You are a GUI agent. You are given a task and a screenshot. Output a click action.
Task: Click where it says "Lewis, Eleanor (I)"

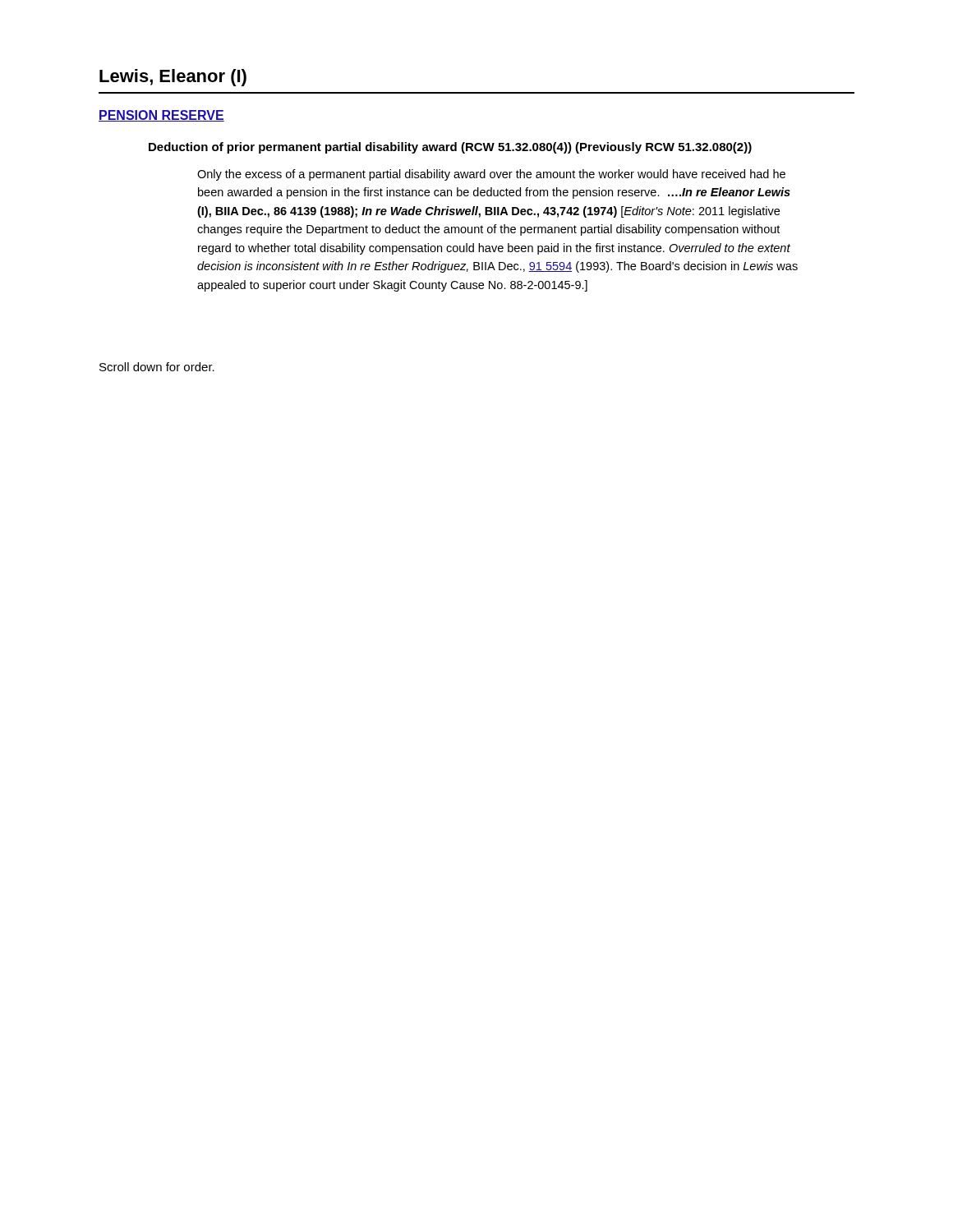pyautogui.click(x=173, y=76)
